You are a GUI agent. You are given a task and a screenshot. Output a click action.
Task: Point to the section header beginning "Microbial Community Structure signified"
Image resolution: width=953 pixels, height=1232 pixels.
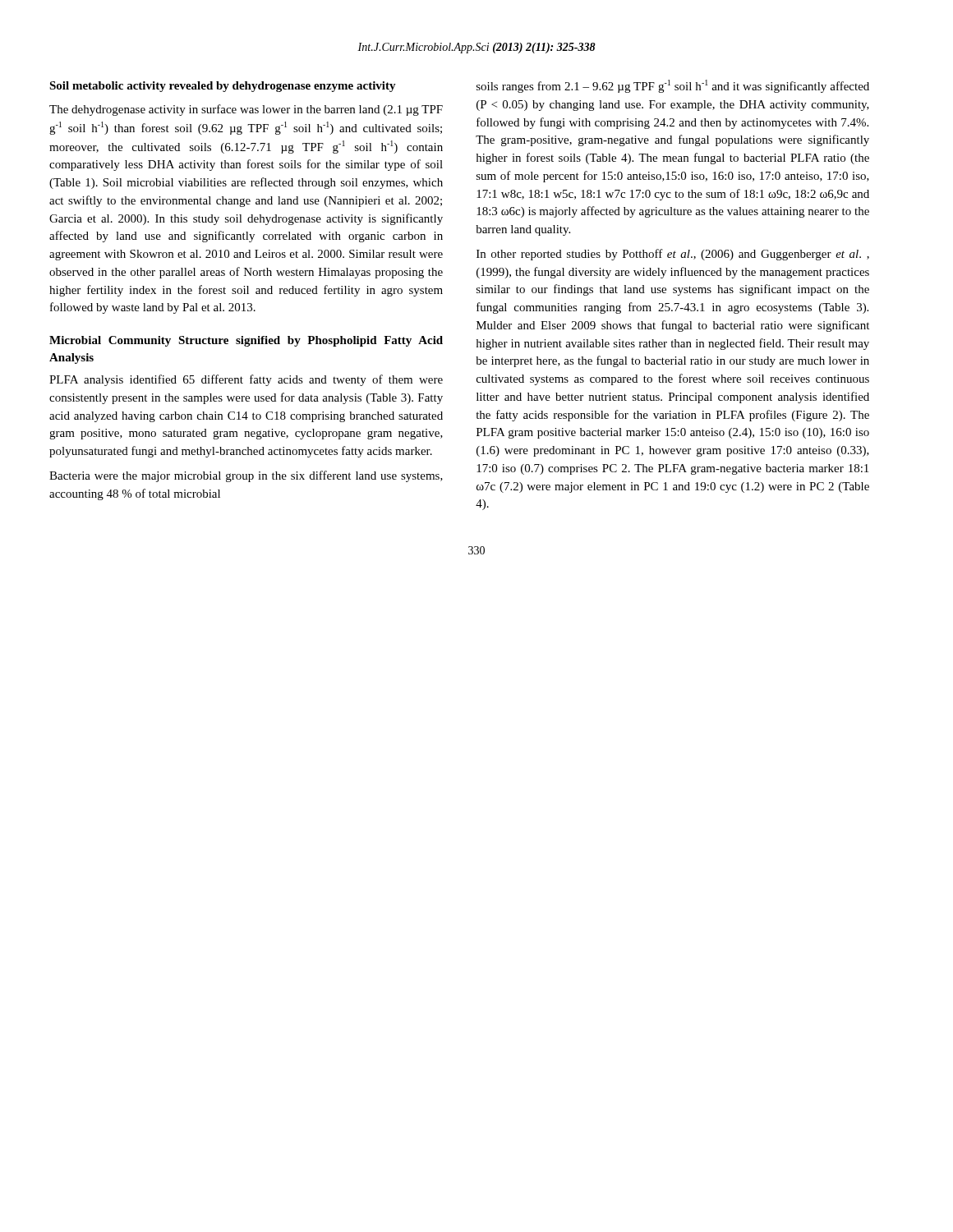[246, 349]
